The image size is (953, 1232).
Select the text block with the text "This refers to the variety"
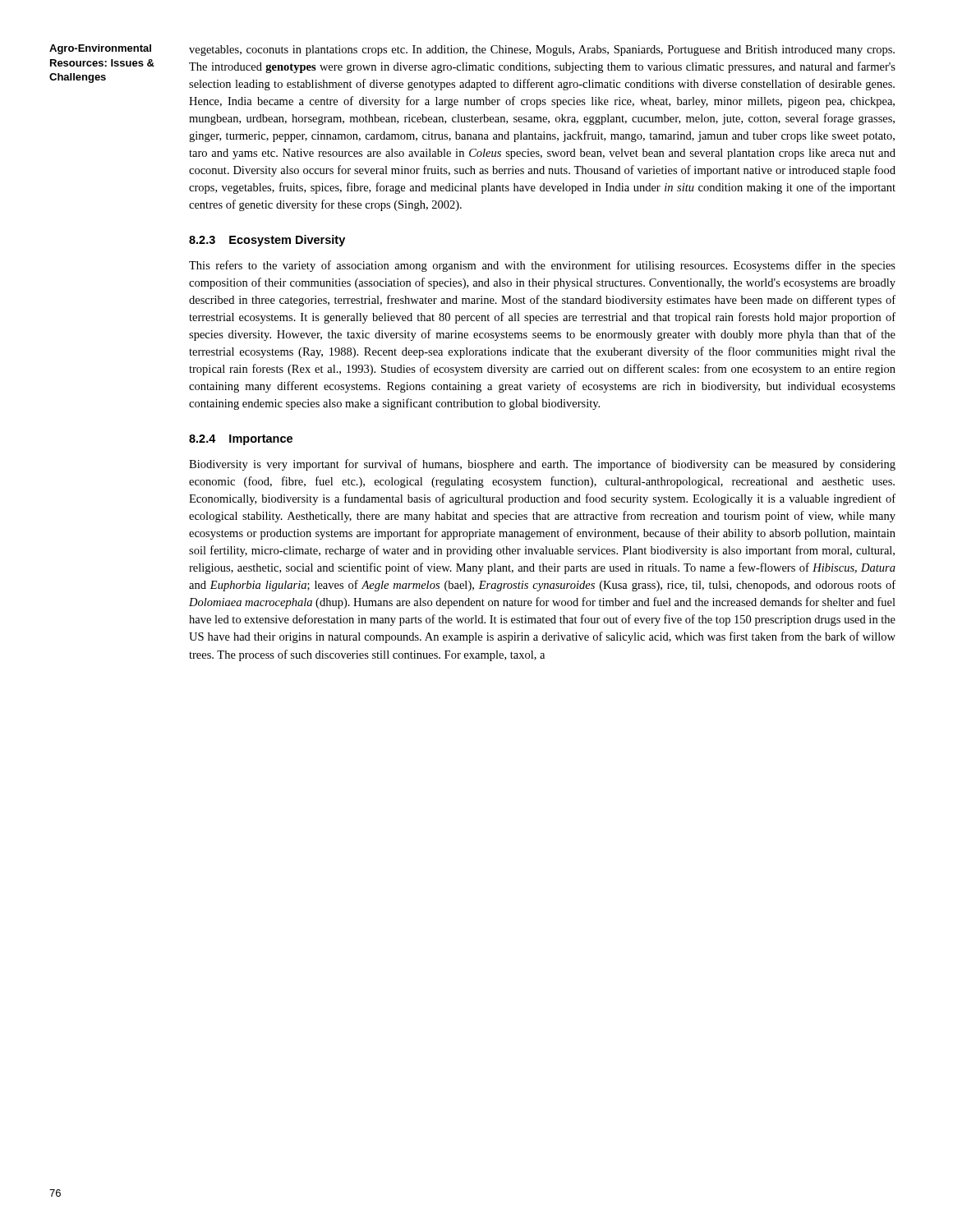542,335
